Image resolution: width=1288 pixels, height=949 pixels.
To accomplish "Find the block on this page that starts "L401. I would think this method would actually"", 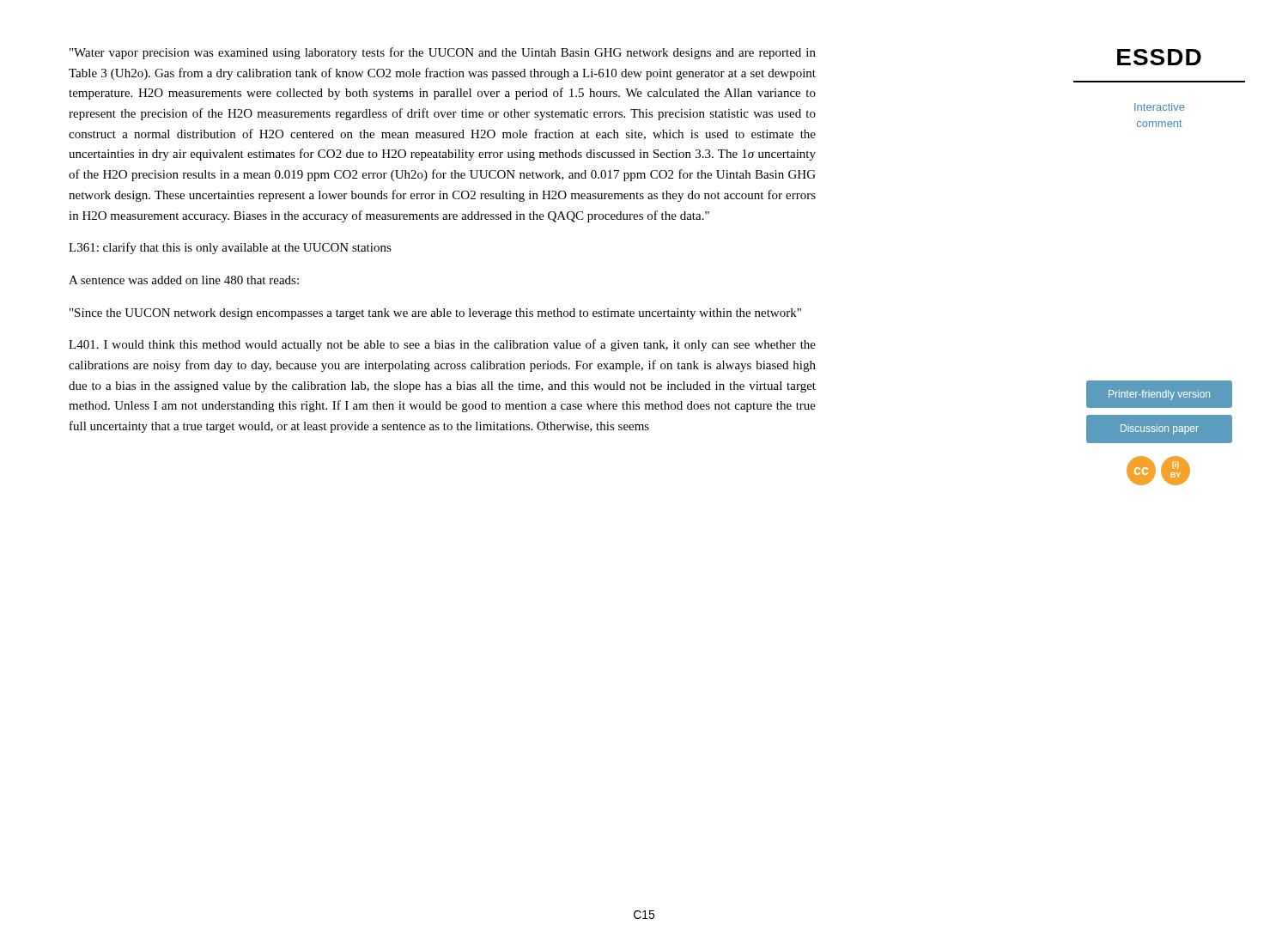I will (x=442, y=386).
